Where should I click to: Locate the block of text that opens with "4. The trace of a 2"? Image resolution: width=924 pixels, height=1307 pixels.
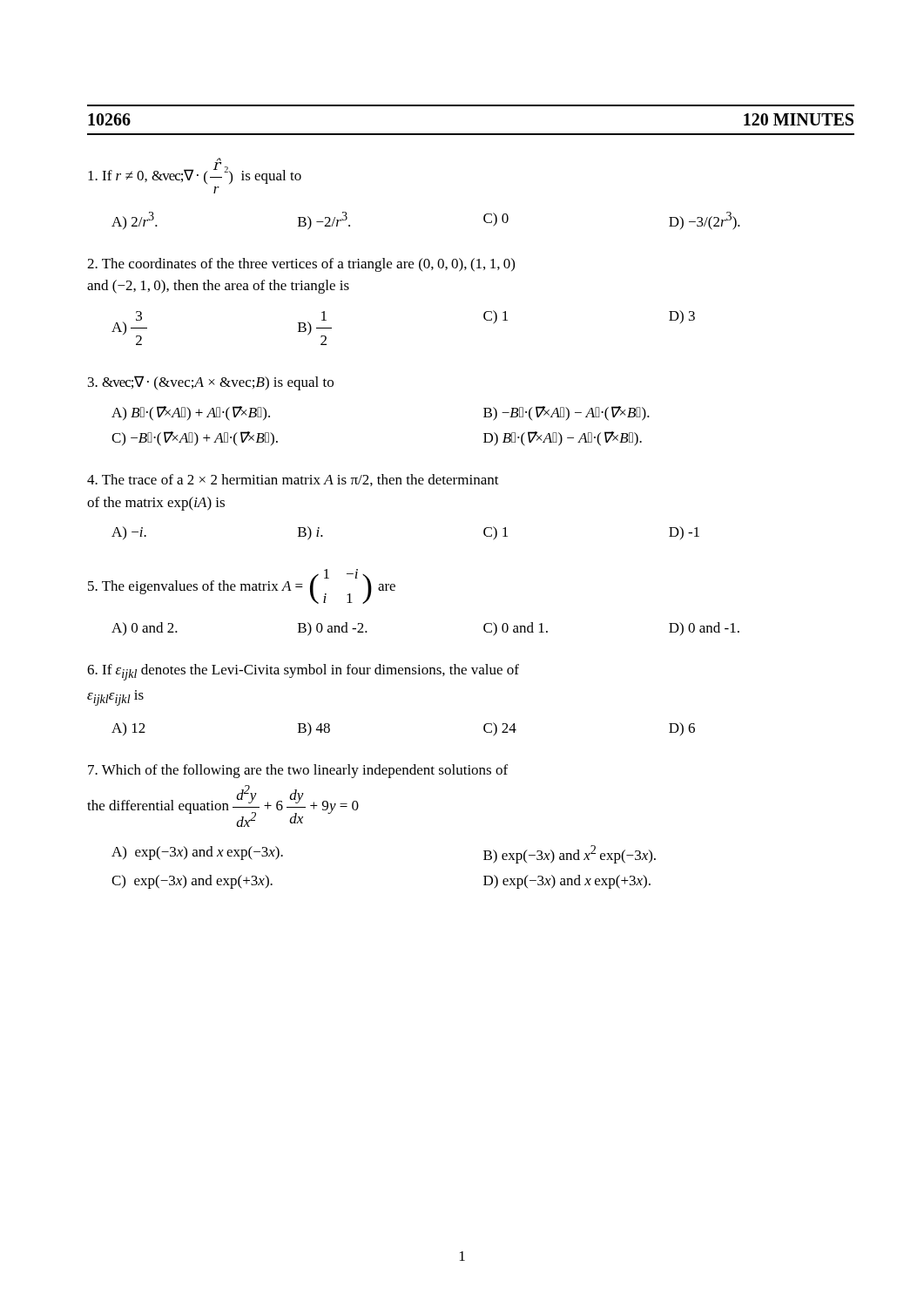click(293, 480)
